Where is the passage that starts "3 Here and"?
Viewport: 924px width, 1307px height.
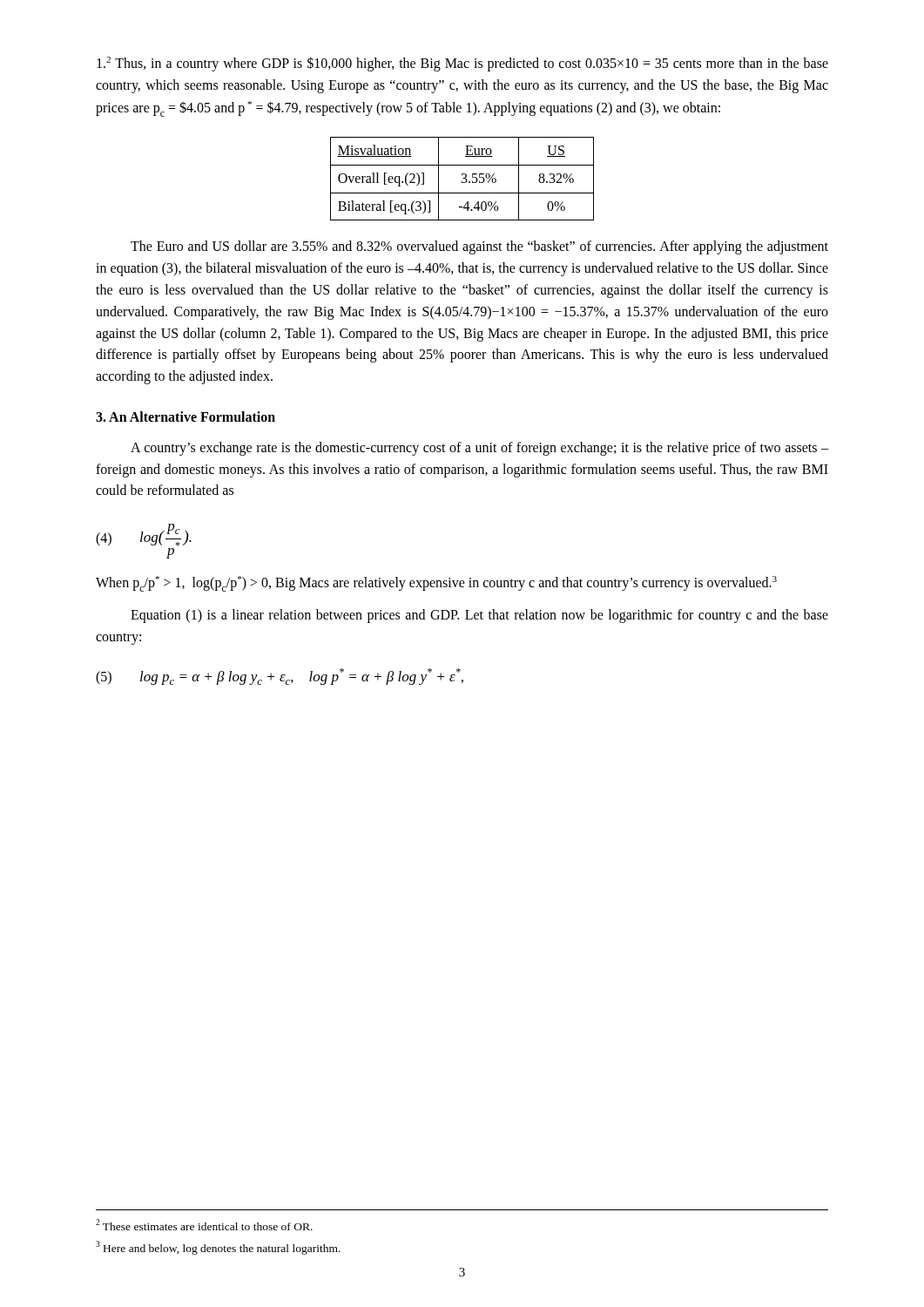click(218, 1248)
